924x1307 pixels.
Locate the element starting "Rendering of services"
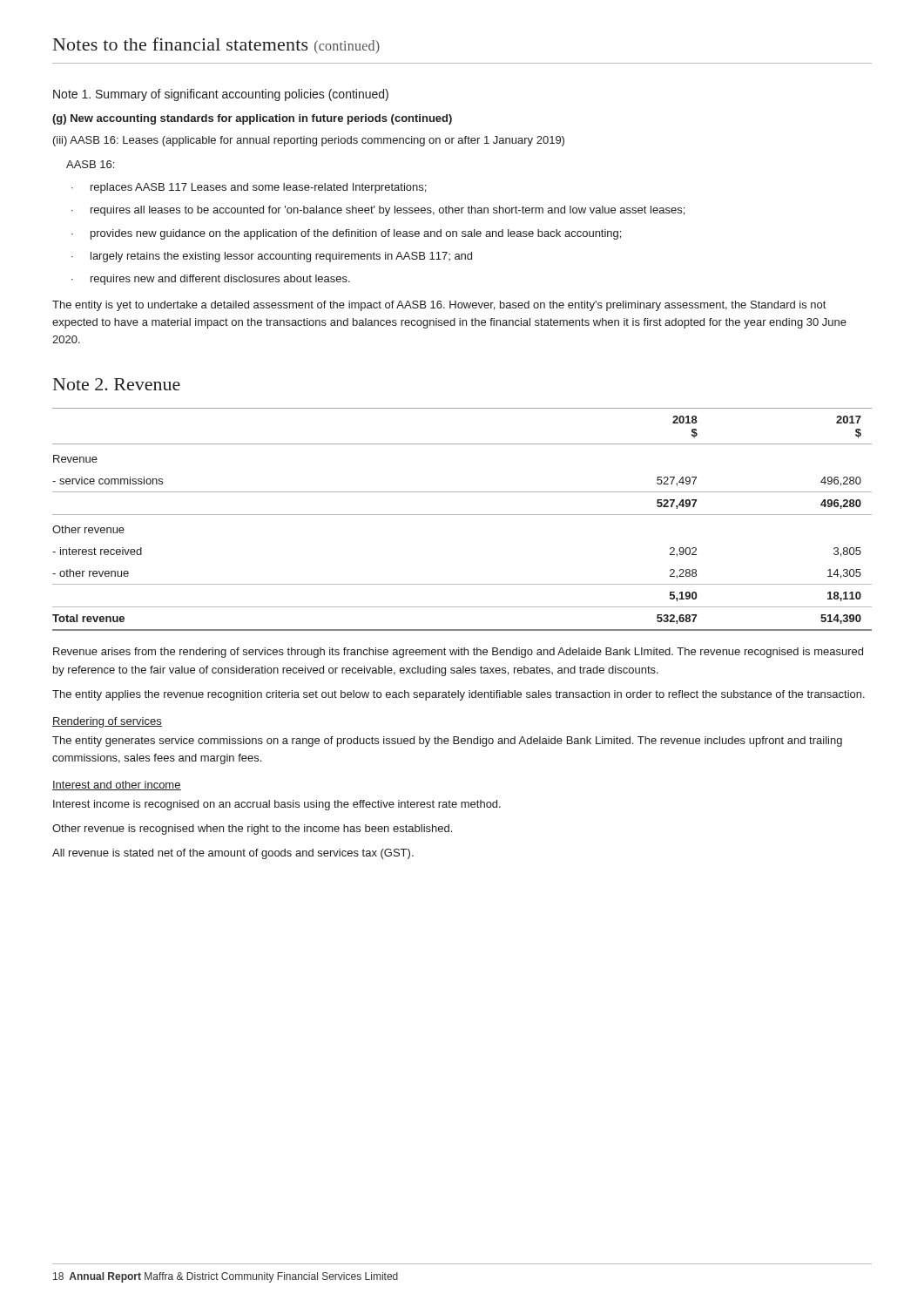107,721
